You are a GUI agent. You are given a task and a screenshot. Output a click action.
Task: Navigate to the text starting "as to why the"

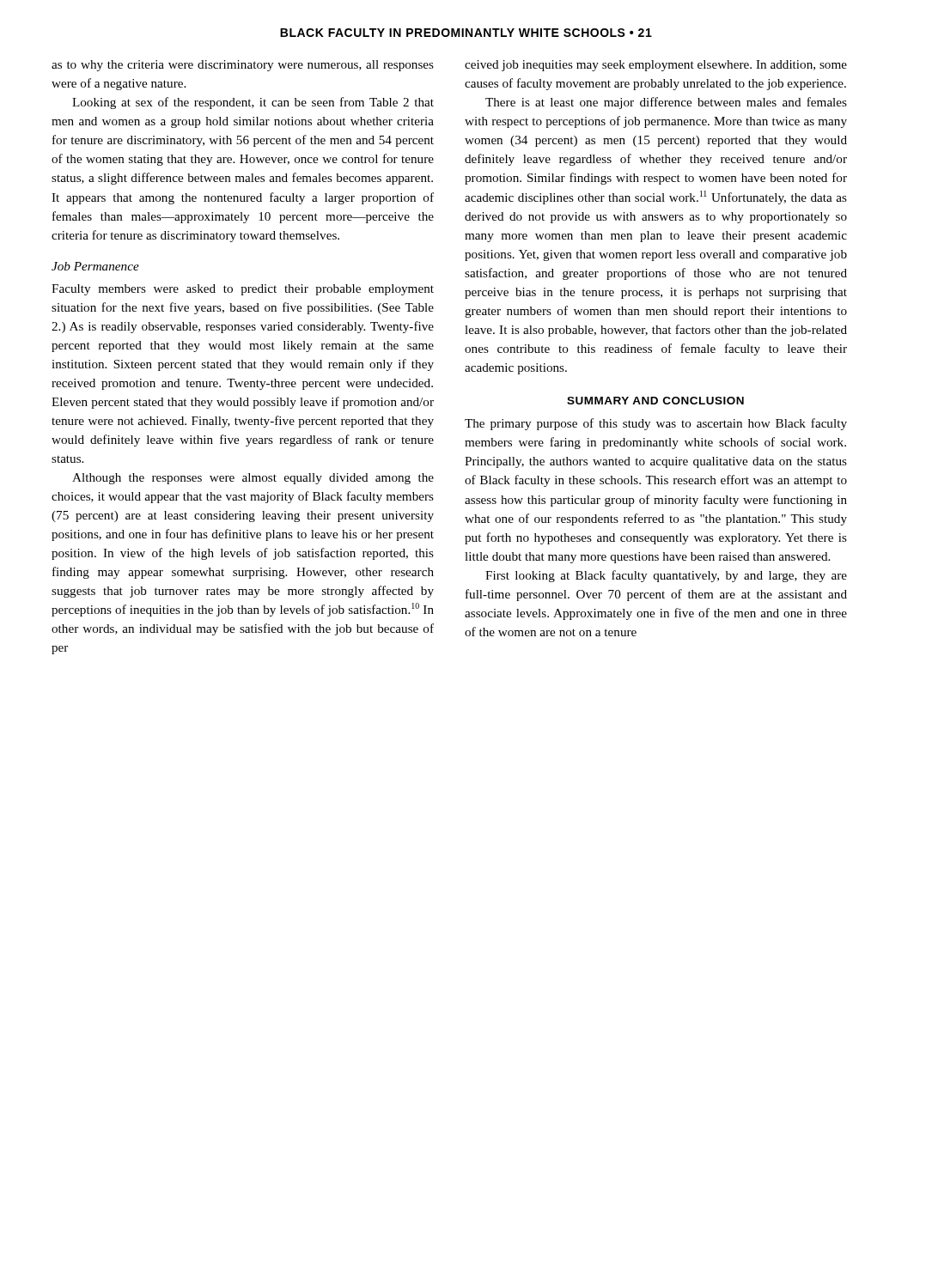(x=243, y=150)
